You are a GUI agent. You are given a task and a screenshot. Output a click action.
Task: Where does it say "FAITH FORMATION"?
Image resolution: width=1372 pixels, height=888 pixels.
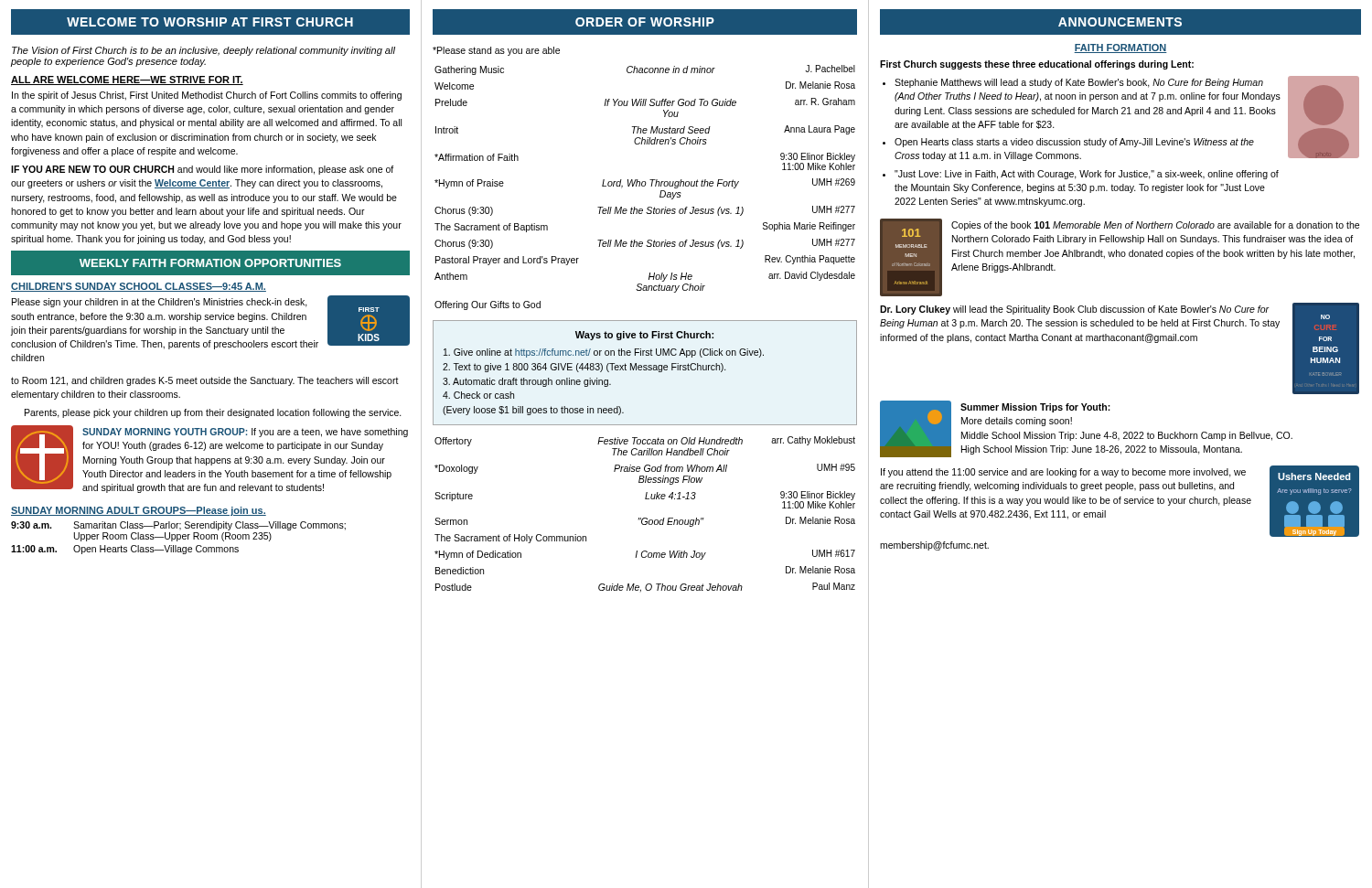[x=1120, y=48]
